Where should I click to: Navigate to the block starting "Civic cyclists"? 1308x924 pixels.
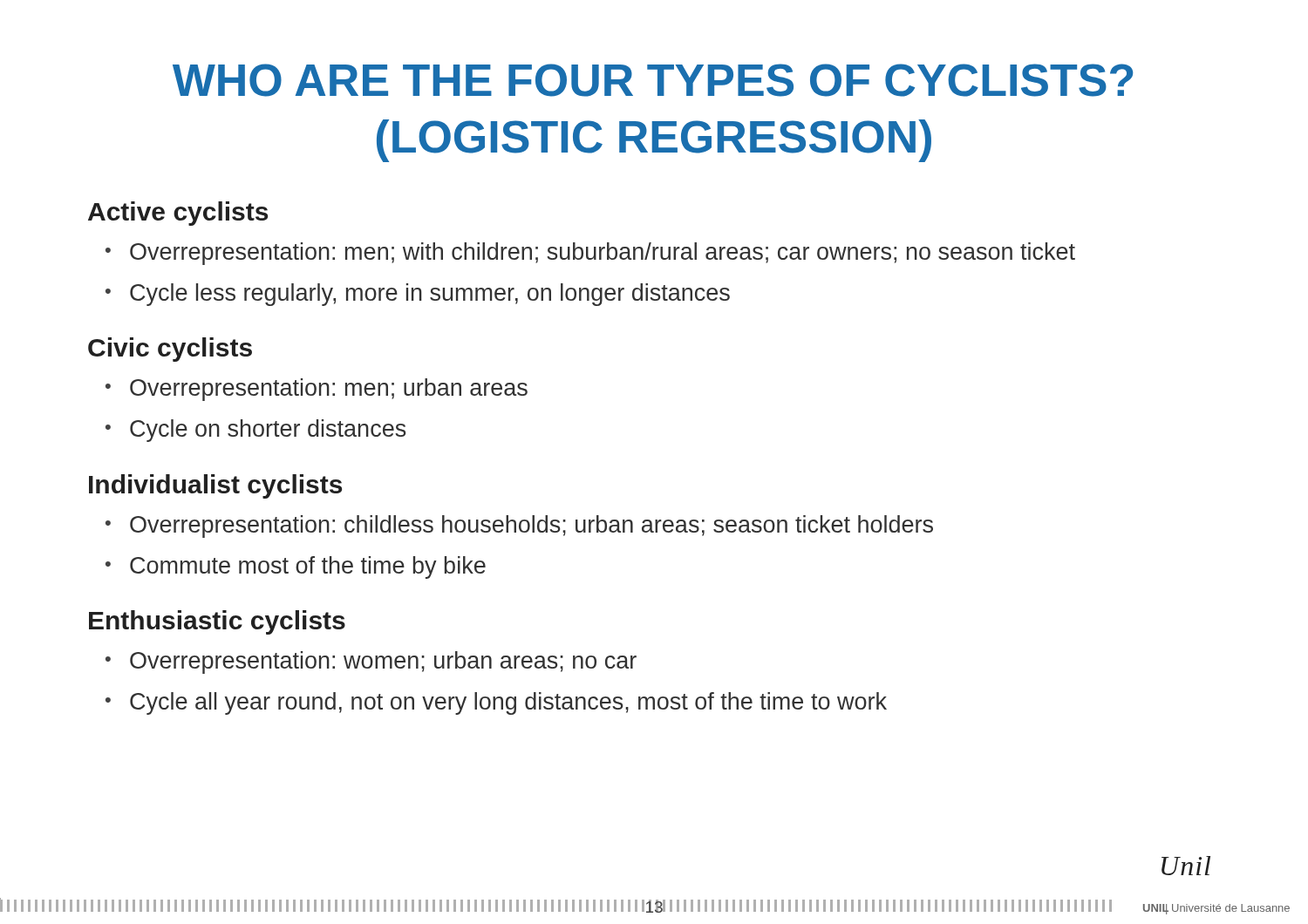(170, 348)
